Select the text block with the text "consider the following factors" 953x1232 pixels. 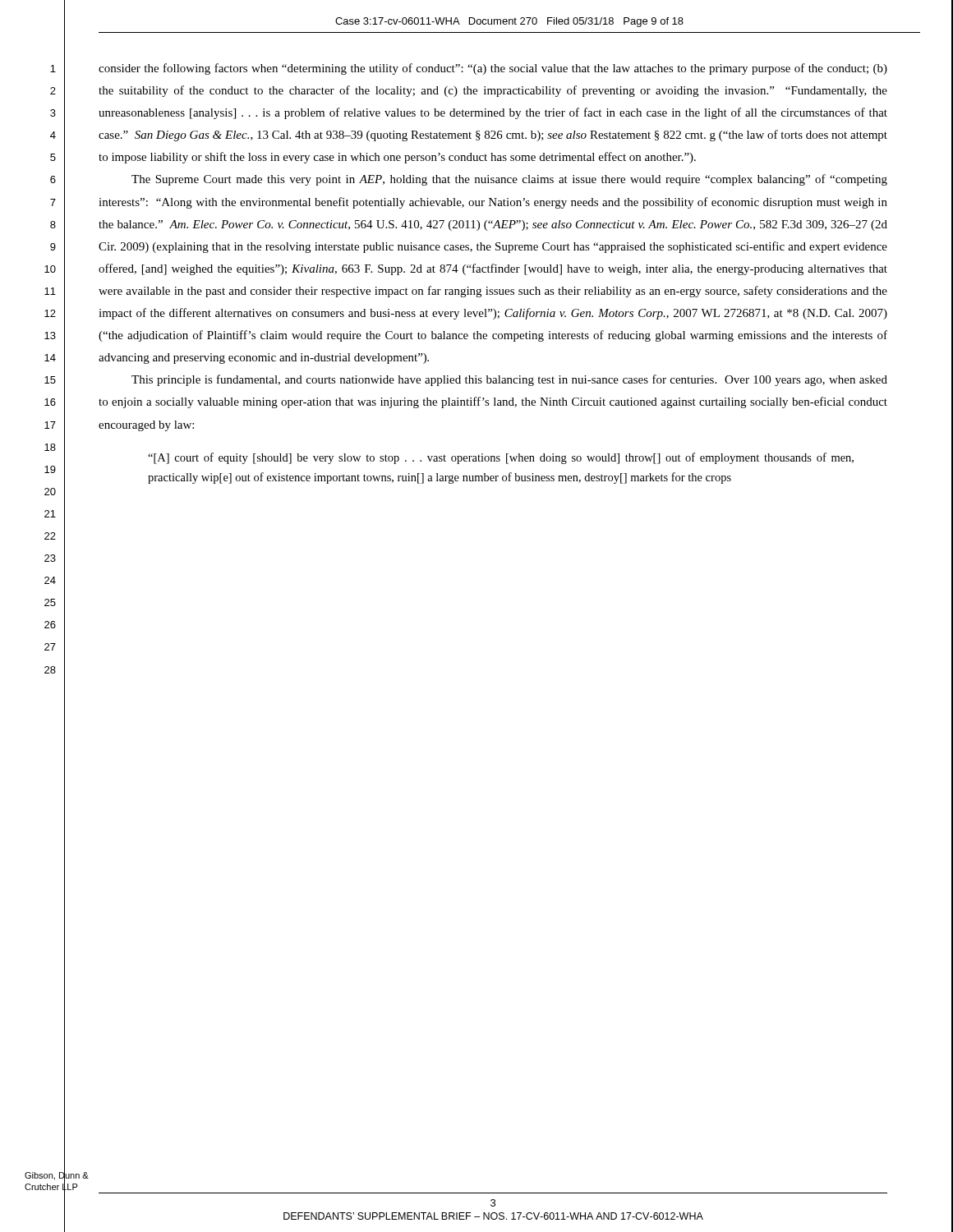[493, 113]
